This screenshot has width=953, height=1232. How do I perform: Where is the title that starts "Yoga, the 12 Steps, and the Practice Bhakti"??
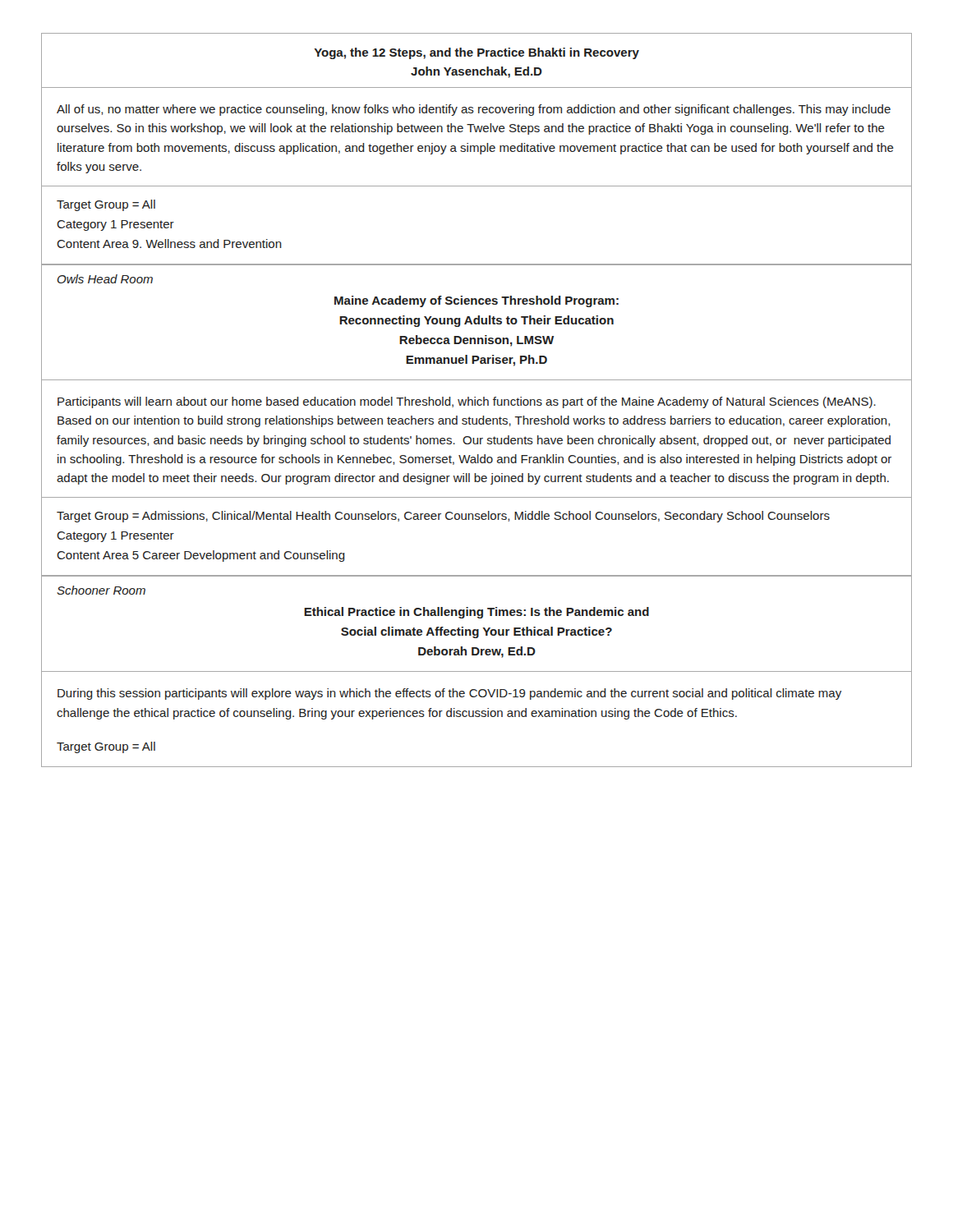click(476, 61)
